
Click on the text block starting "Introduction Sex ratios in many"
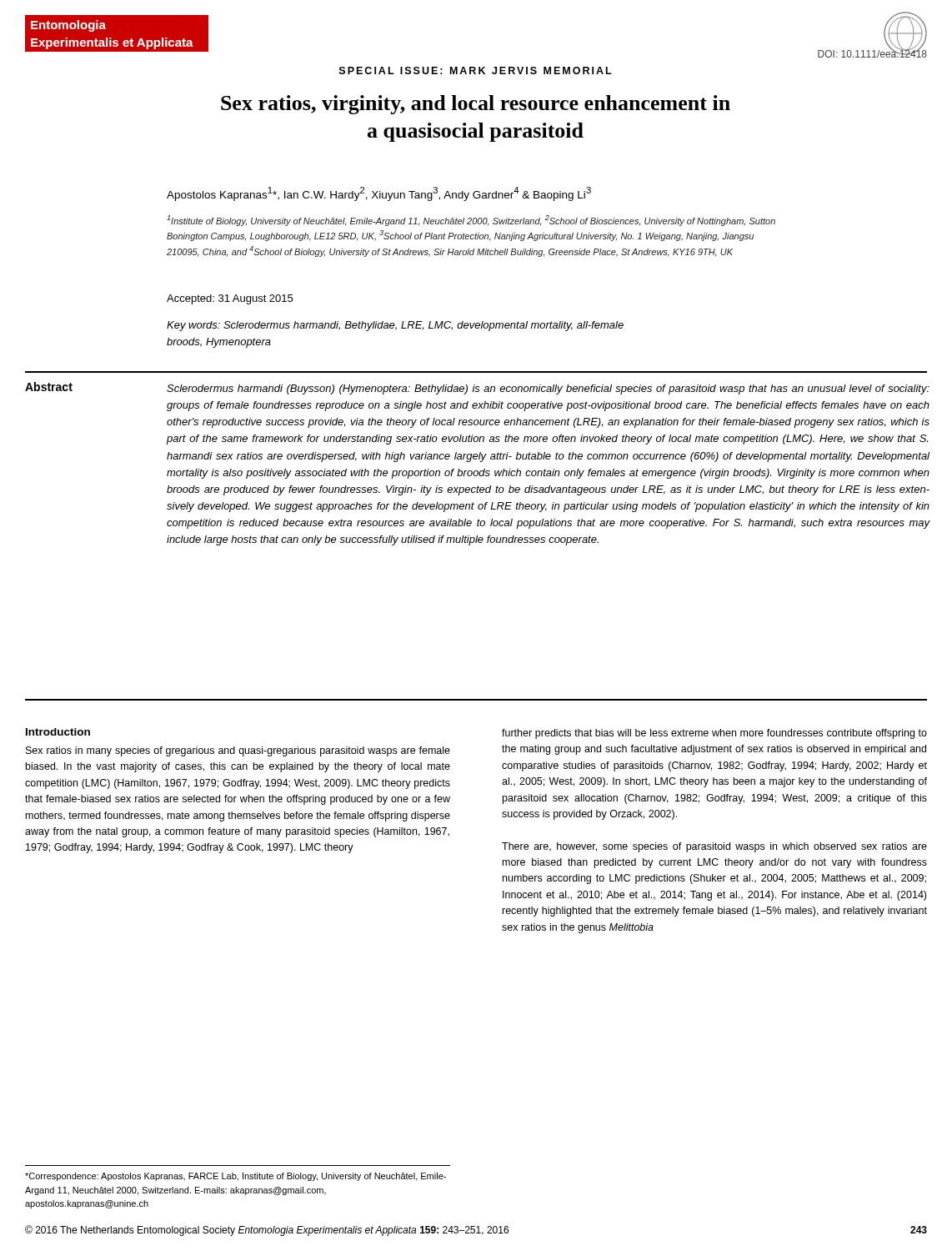click(x=238, y=791)
